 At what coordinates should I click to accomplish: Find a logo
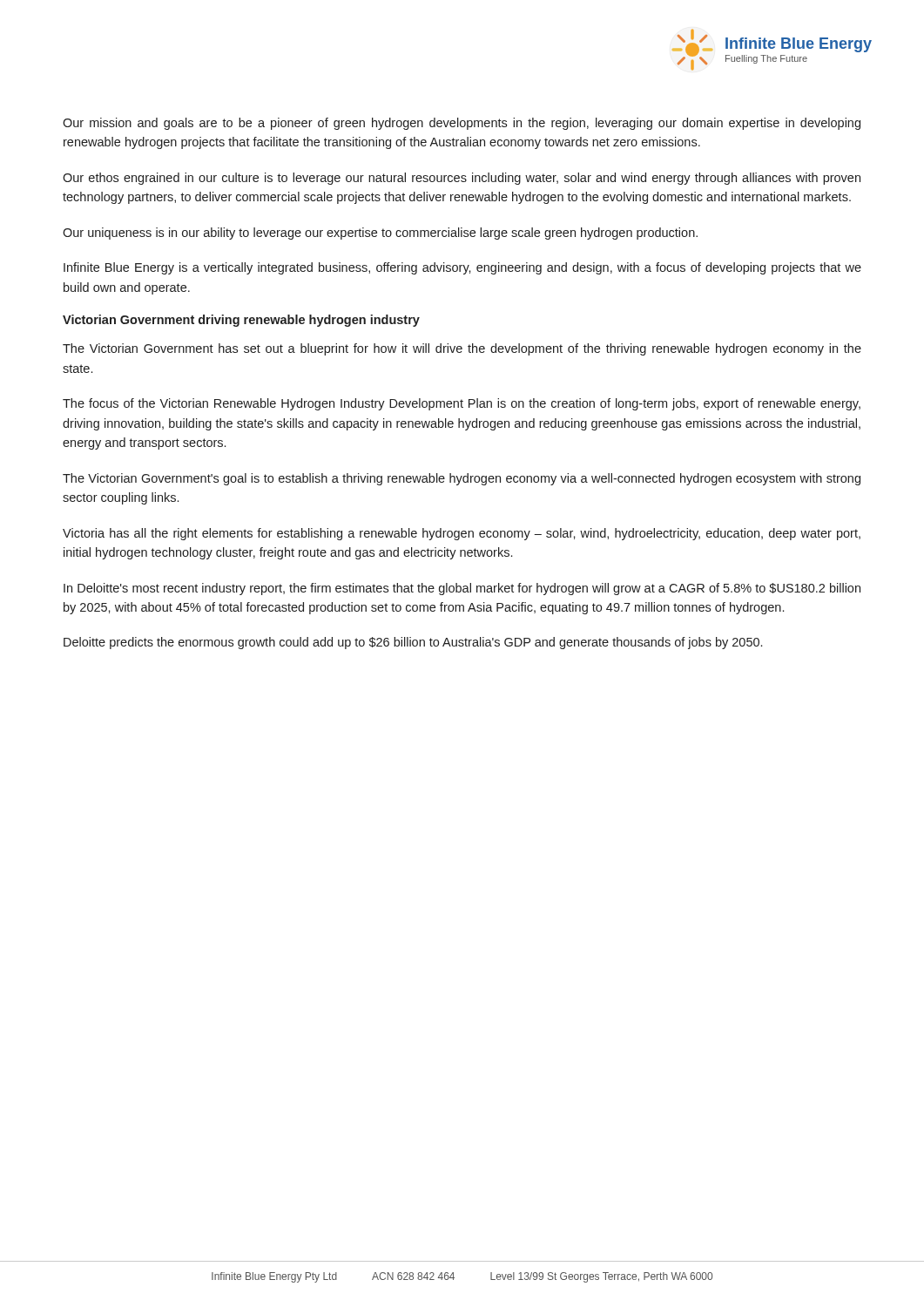point(770,50)
